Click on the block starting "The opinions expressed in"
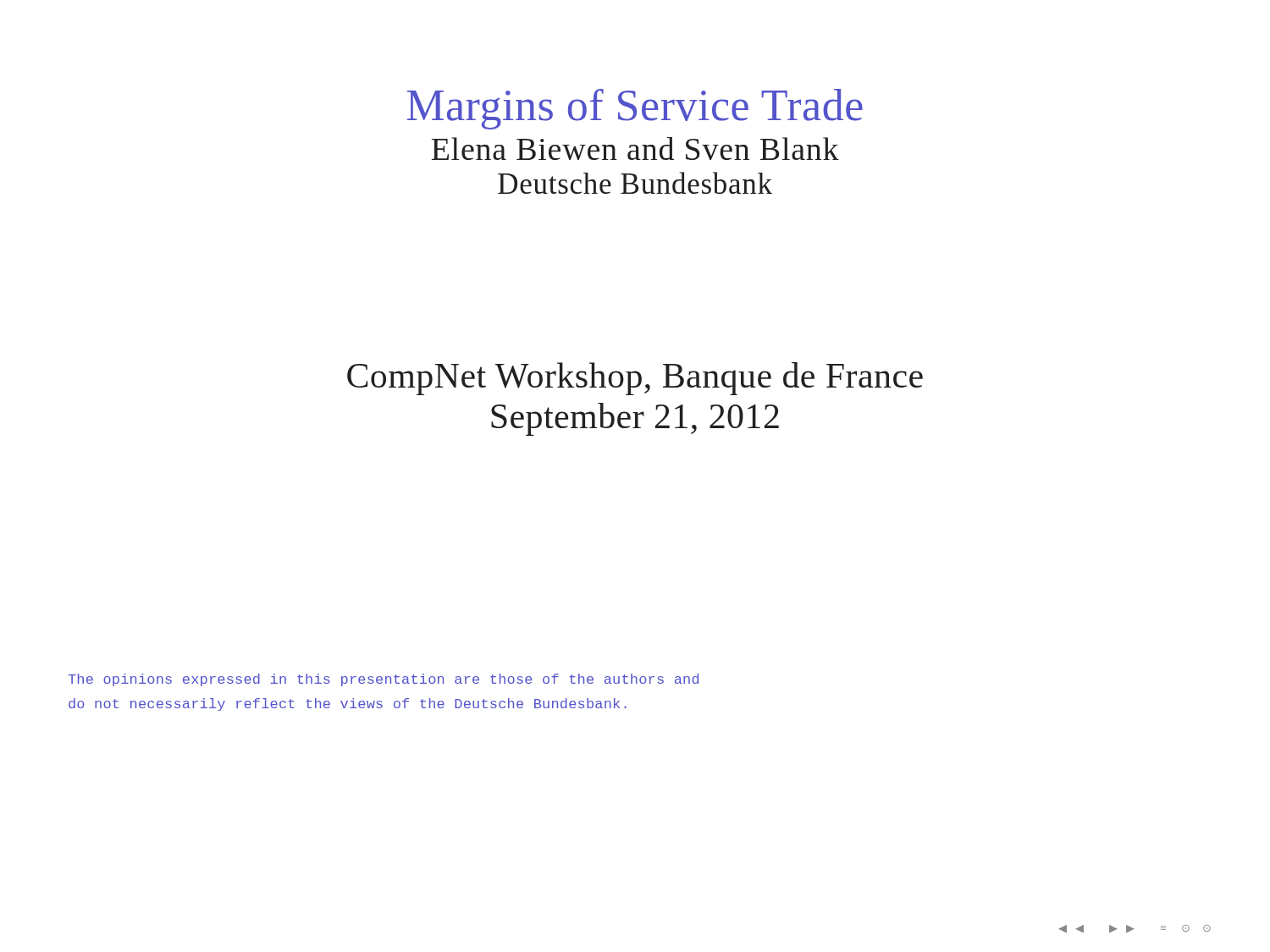 [384, 692]
